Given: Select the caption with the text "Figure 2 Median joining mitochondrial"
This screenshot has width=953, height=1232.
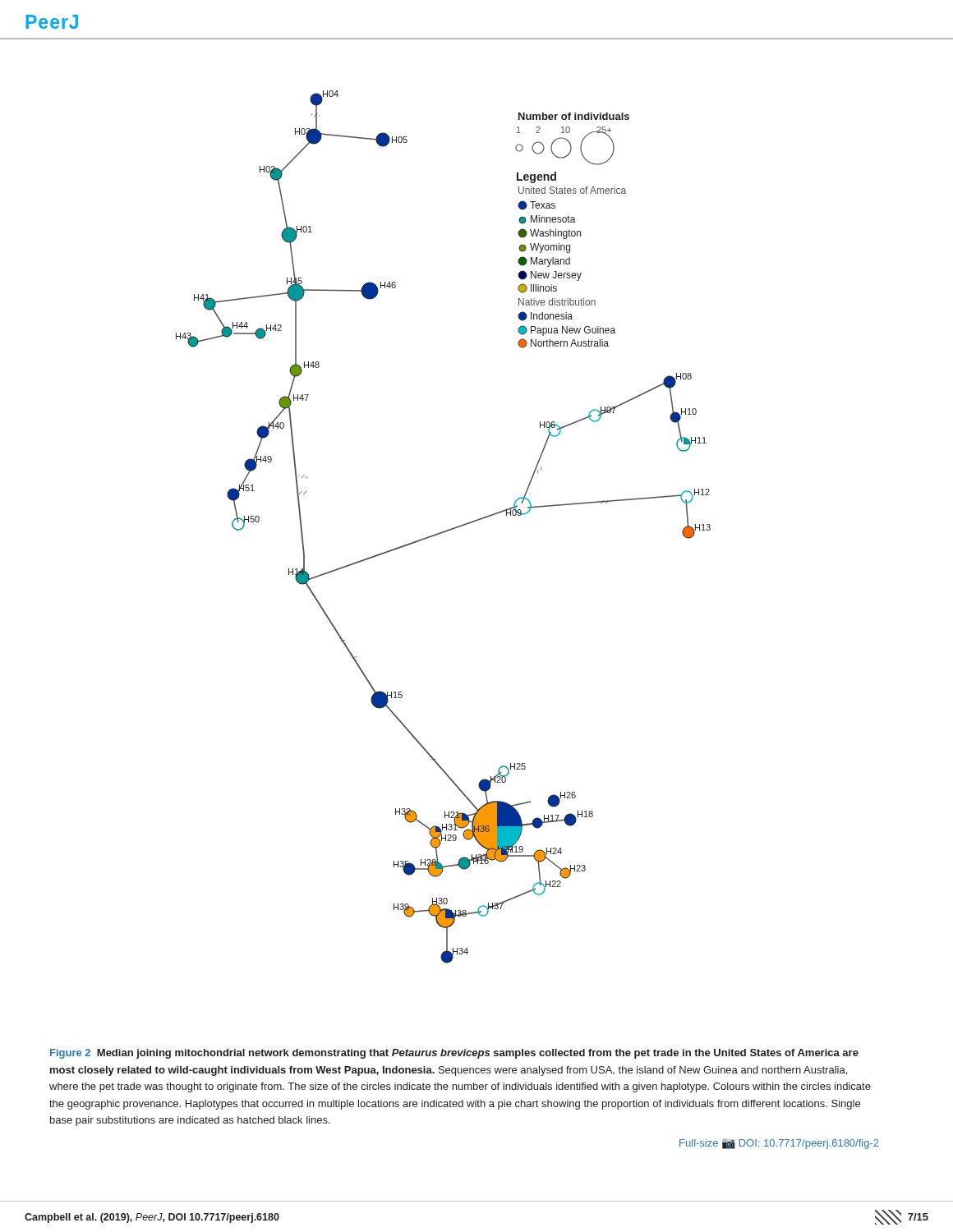Looking at the screenshot, I should (x=464, y=1099).
